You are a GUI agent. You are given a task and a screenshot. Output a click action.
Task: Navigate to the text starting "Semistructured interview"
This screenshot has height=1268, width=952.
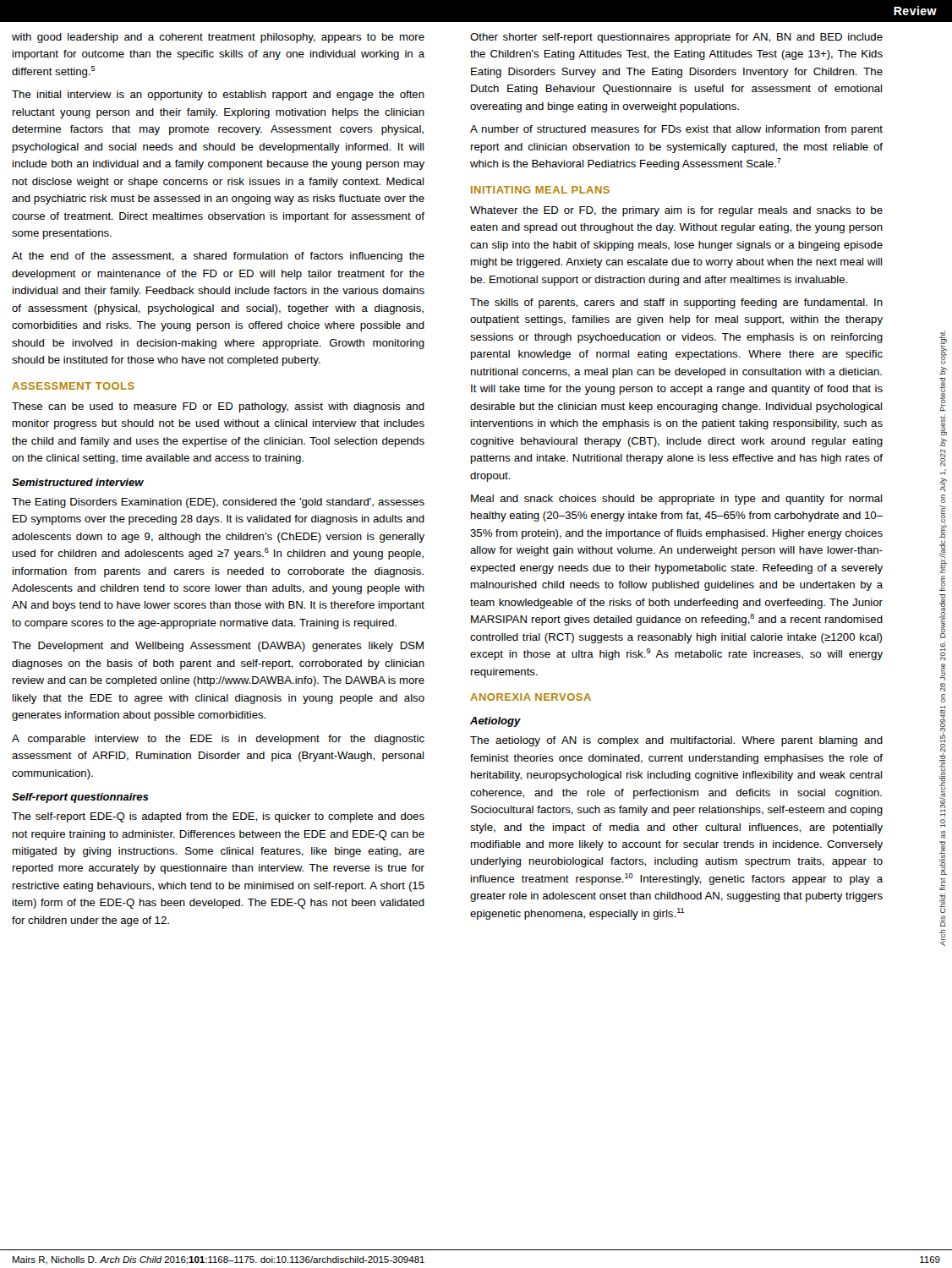tap(78, 482)
